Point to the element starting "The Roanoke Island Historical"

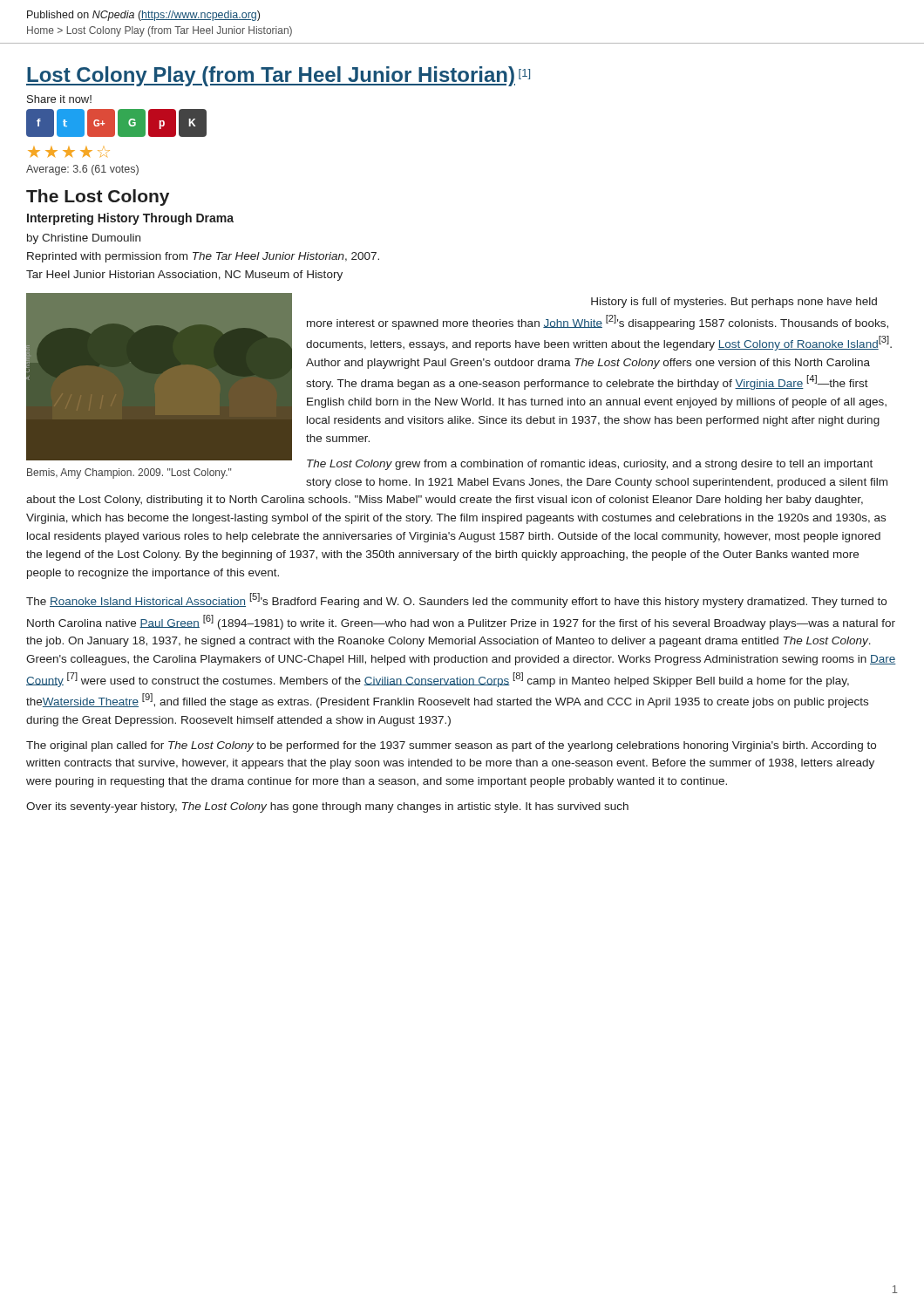click(461, 659)
